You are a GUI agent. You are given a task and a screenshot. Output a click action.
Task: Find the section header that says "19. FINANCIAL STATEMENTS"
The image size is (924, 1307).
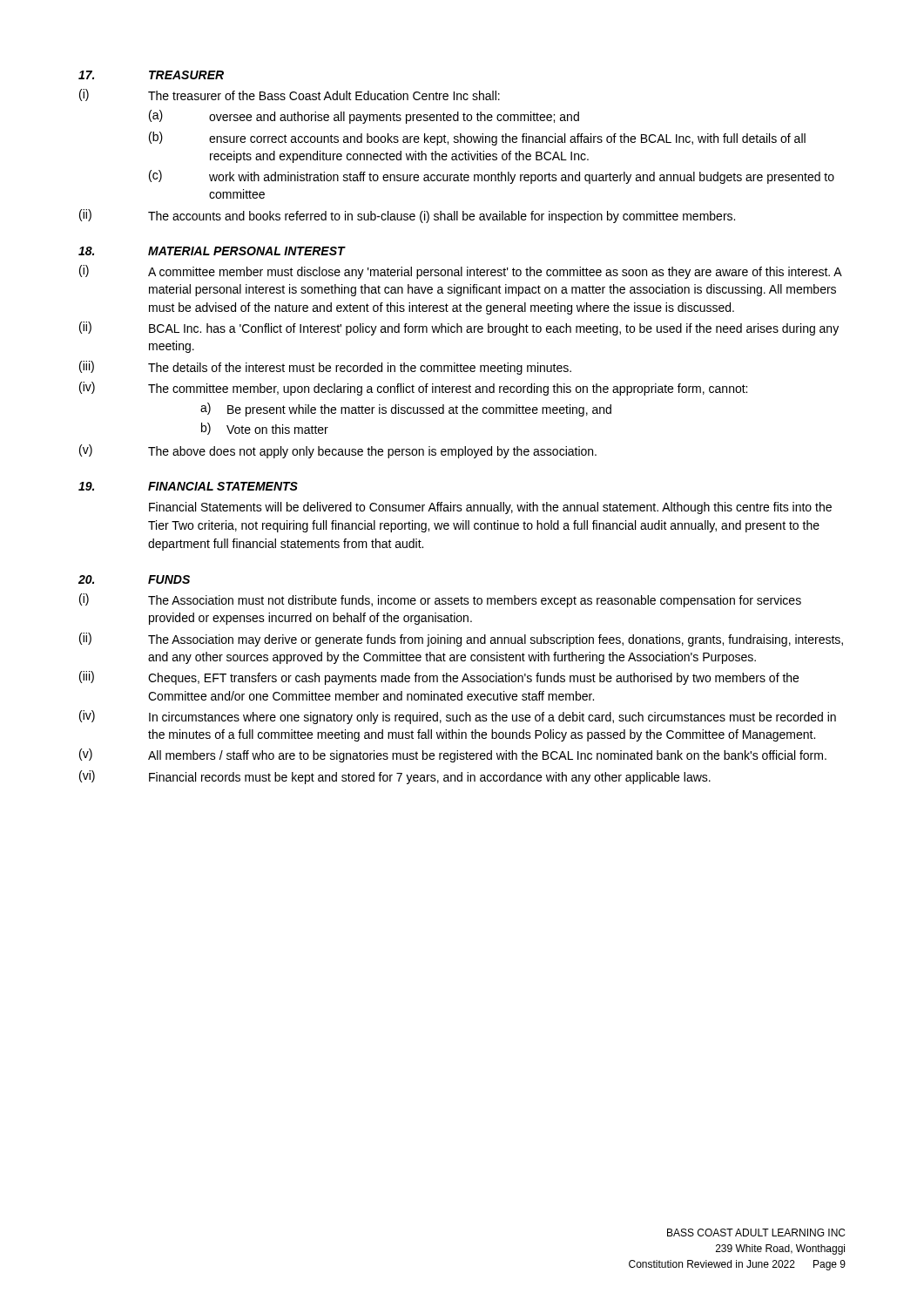coord(188,486)
